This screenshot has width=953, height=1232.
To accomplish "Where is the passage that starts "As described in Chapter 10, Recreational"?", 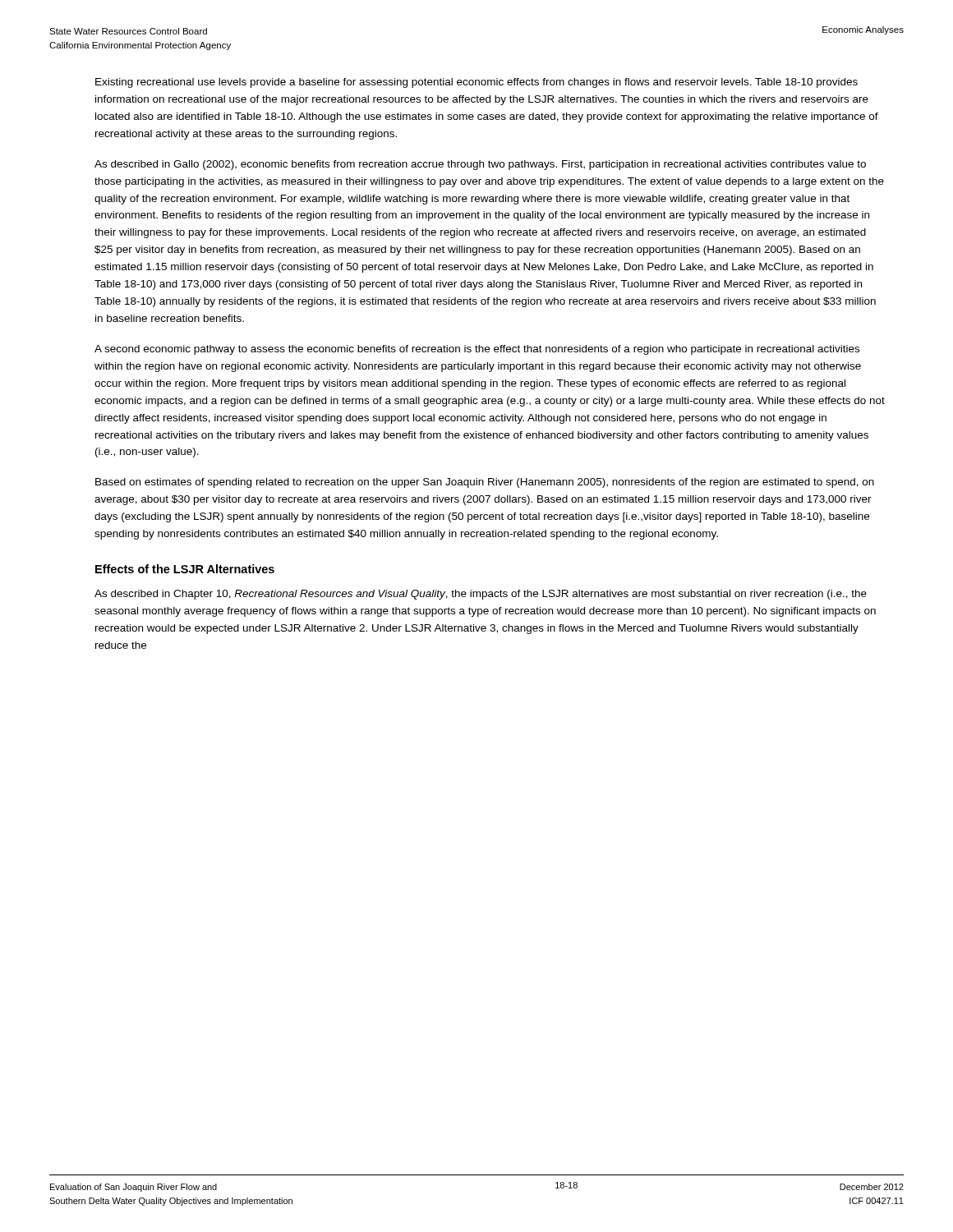I will pyautogui.click(x=485, y=619).
